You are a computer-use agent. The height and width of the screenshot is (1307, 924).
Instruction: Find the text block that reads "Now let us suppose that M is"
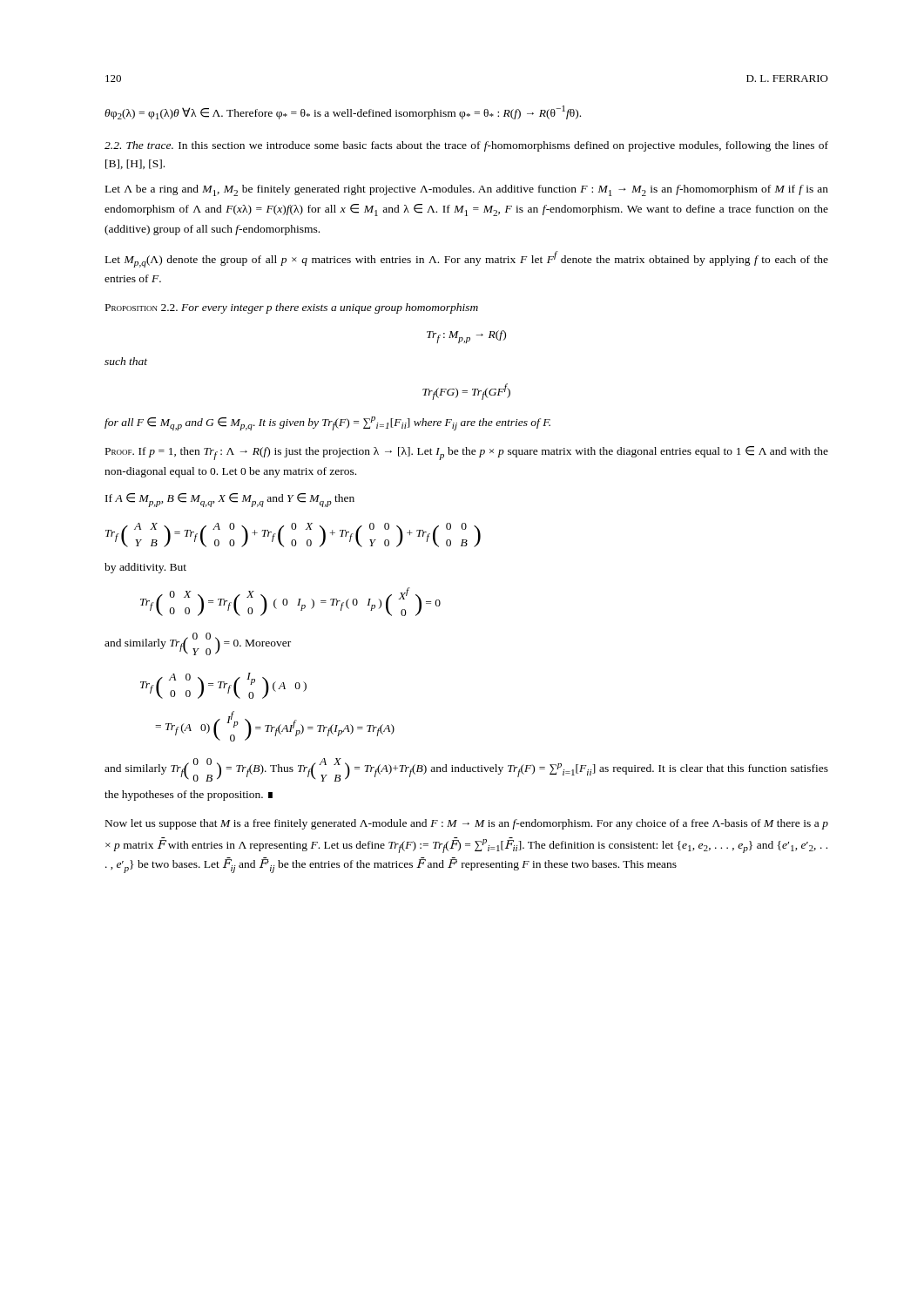tap(466, 845)
